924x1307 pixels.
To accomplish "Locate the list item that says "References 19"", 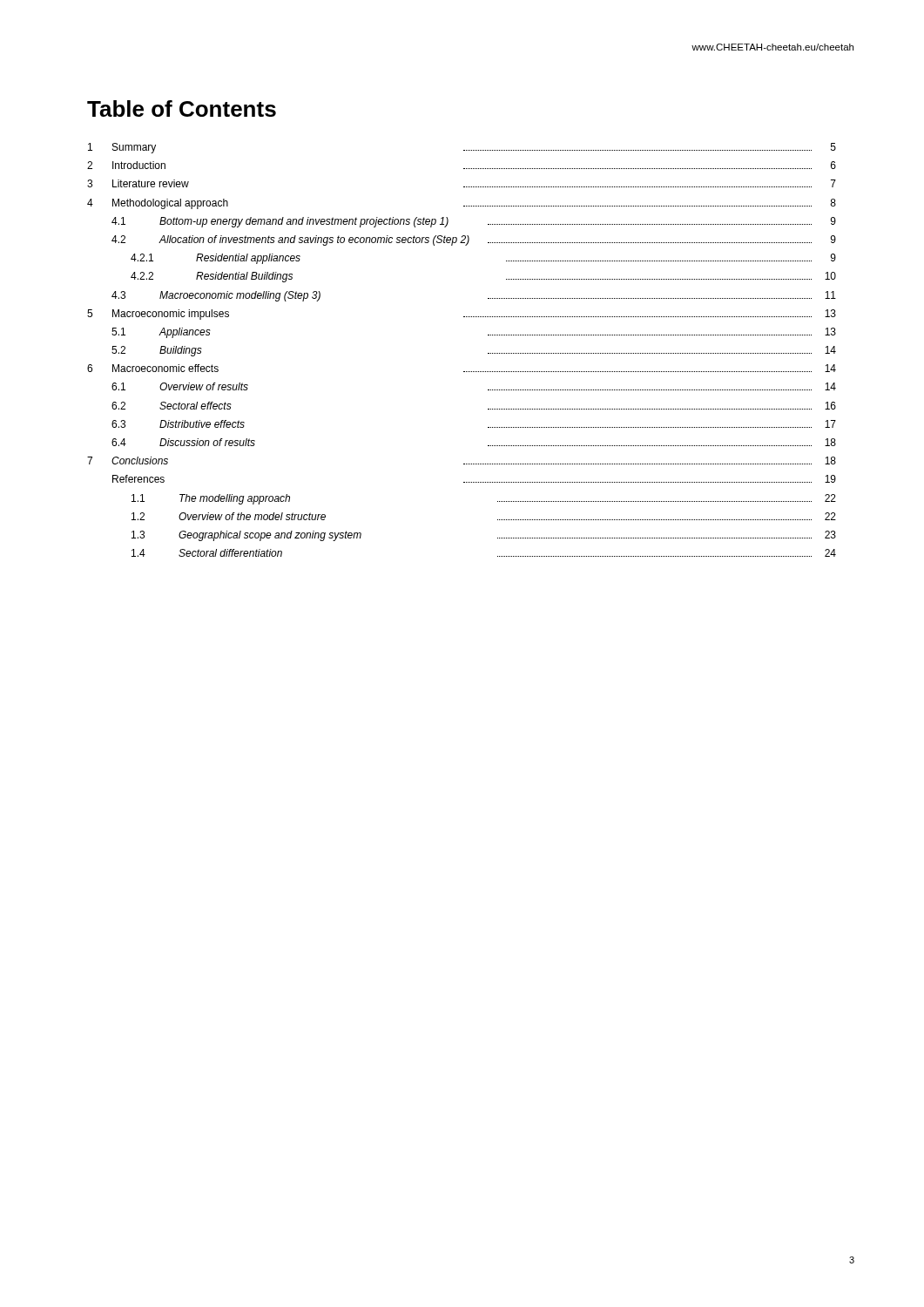I will coord(474,480).
